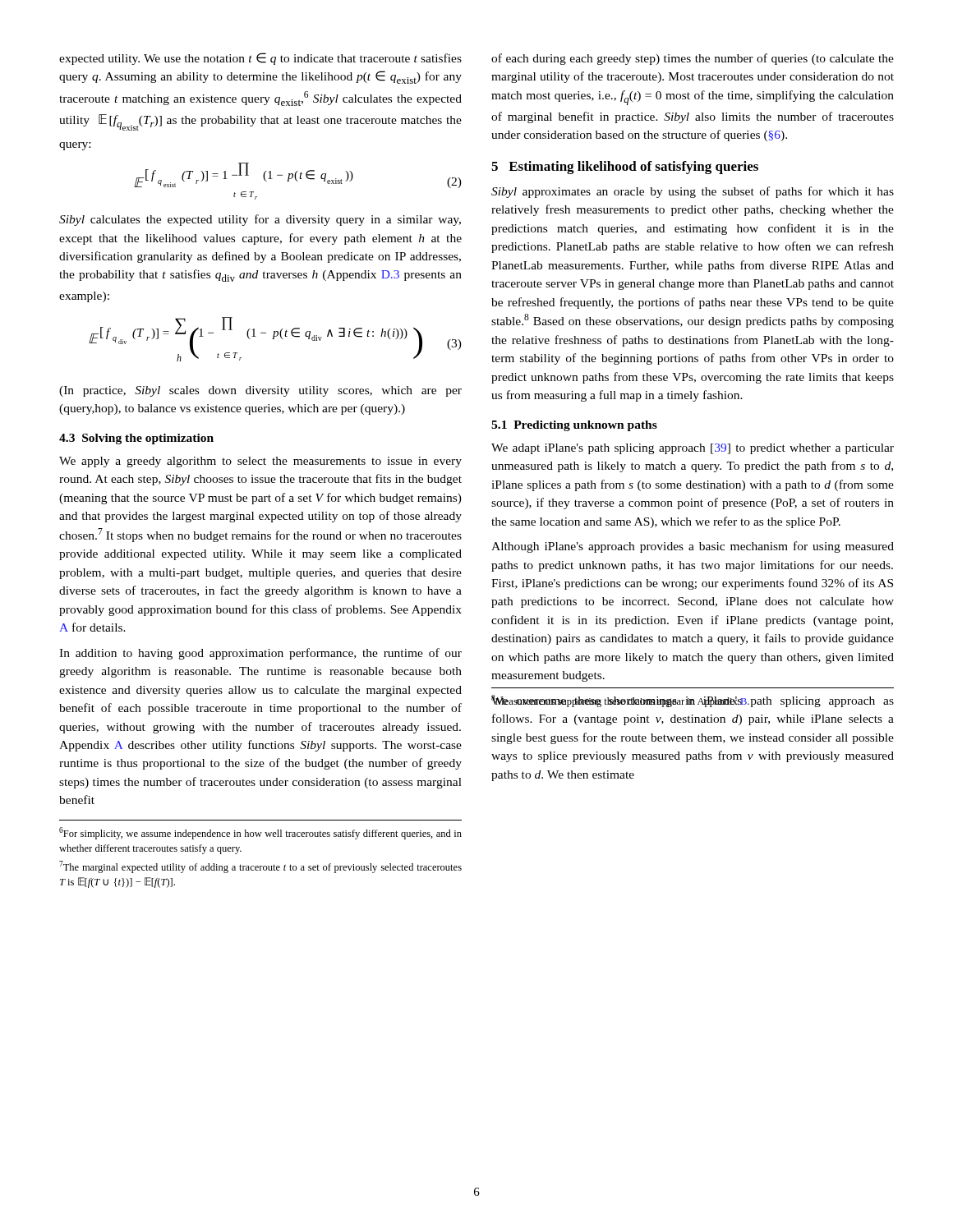Locate the text block that reads "(In practice, Sibyl scales down"

[260, 399]
